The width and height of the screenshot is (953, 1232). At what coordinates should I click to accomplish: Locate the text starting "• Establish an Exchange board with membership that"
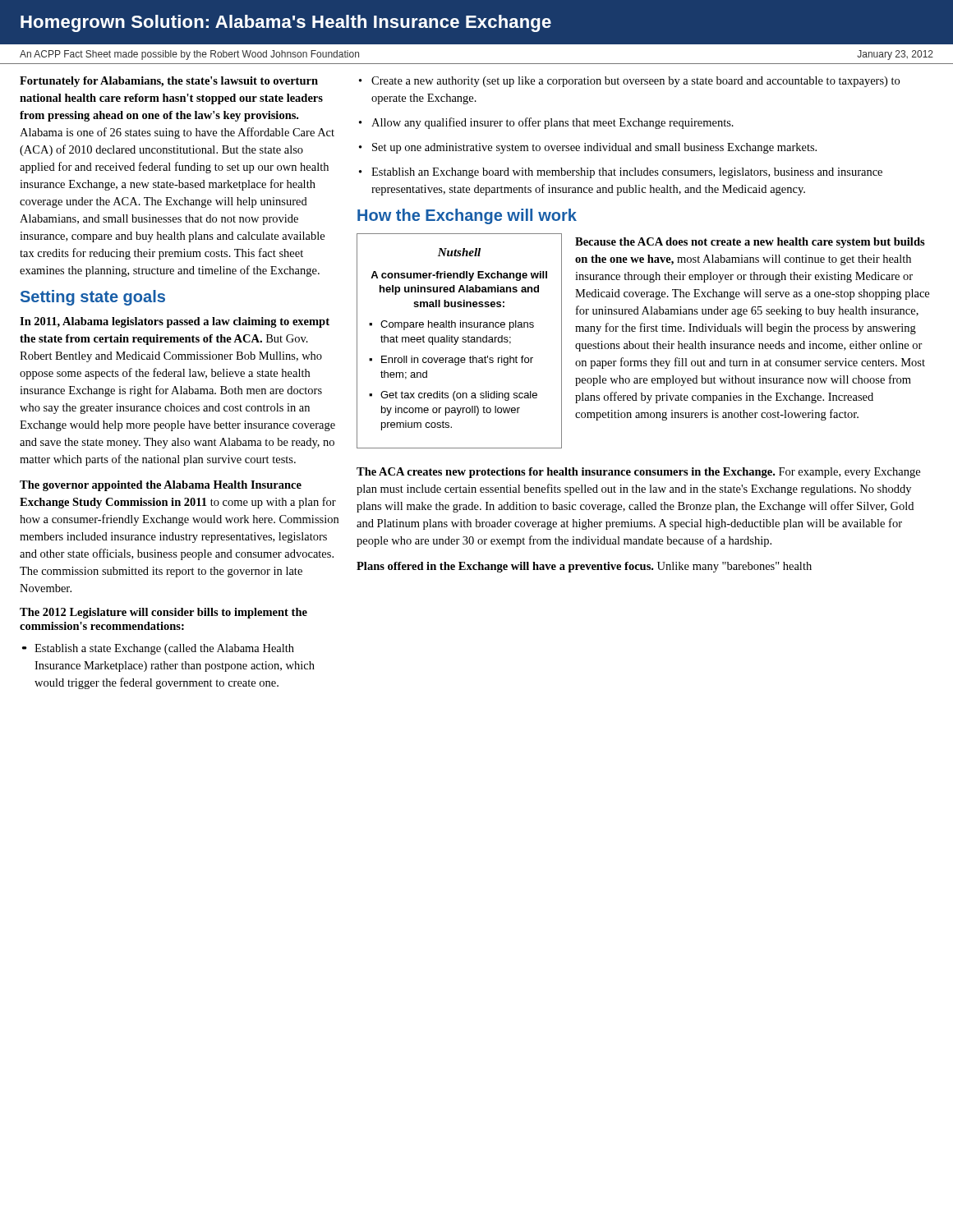[620, 180]
